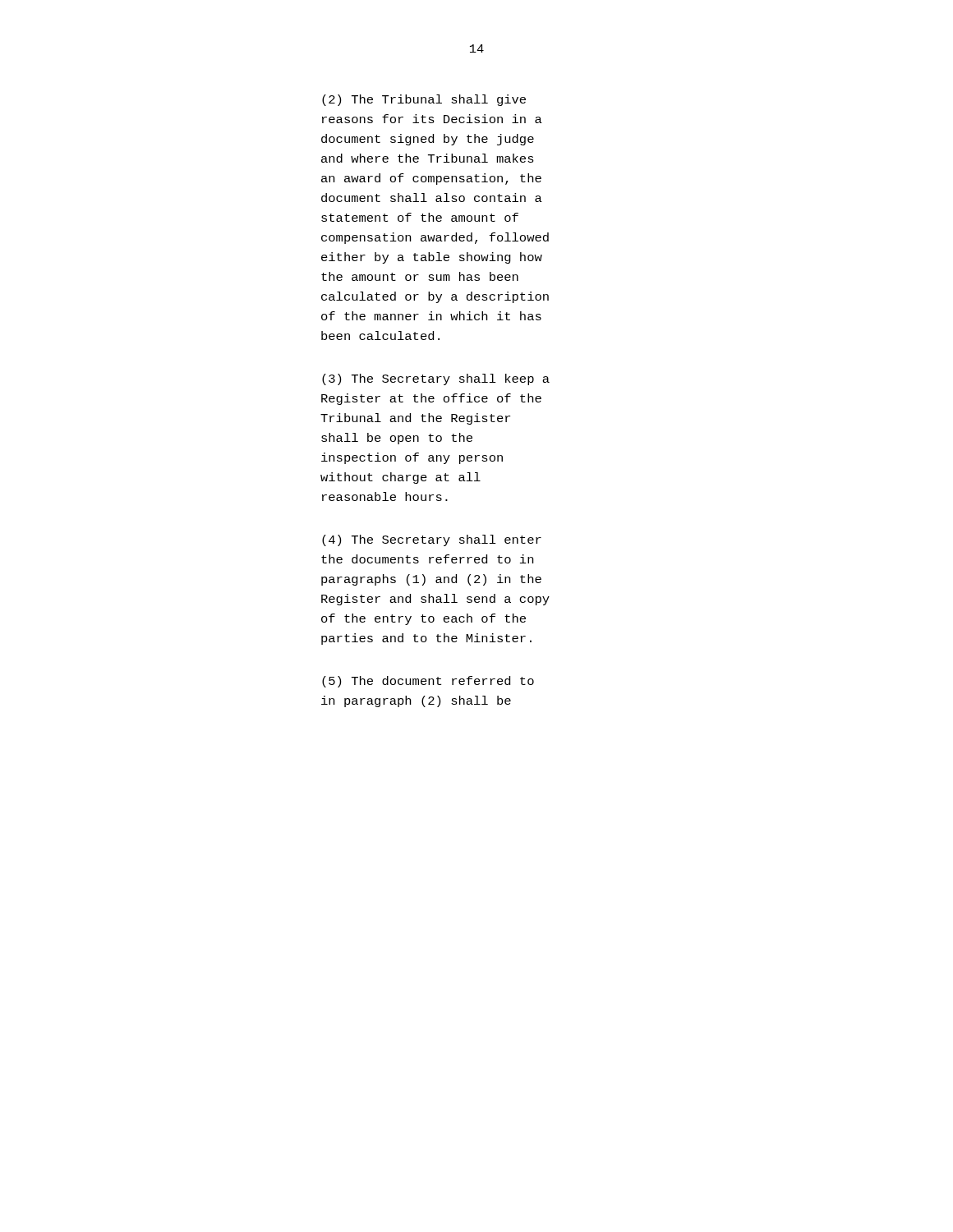Select the text starting "(4) The Secretary shall enter the documents referred"
Image resolution: width=953 pixels, height=1232 pixels.
click(x=435, y=590)
